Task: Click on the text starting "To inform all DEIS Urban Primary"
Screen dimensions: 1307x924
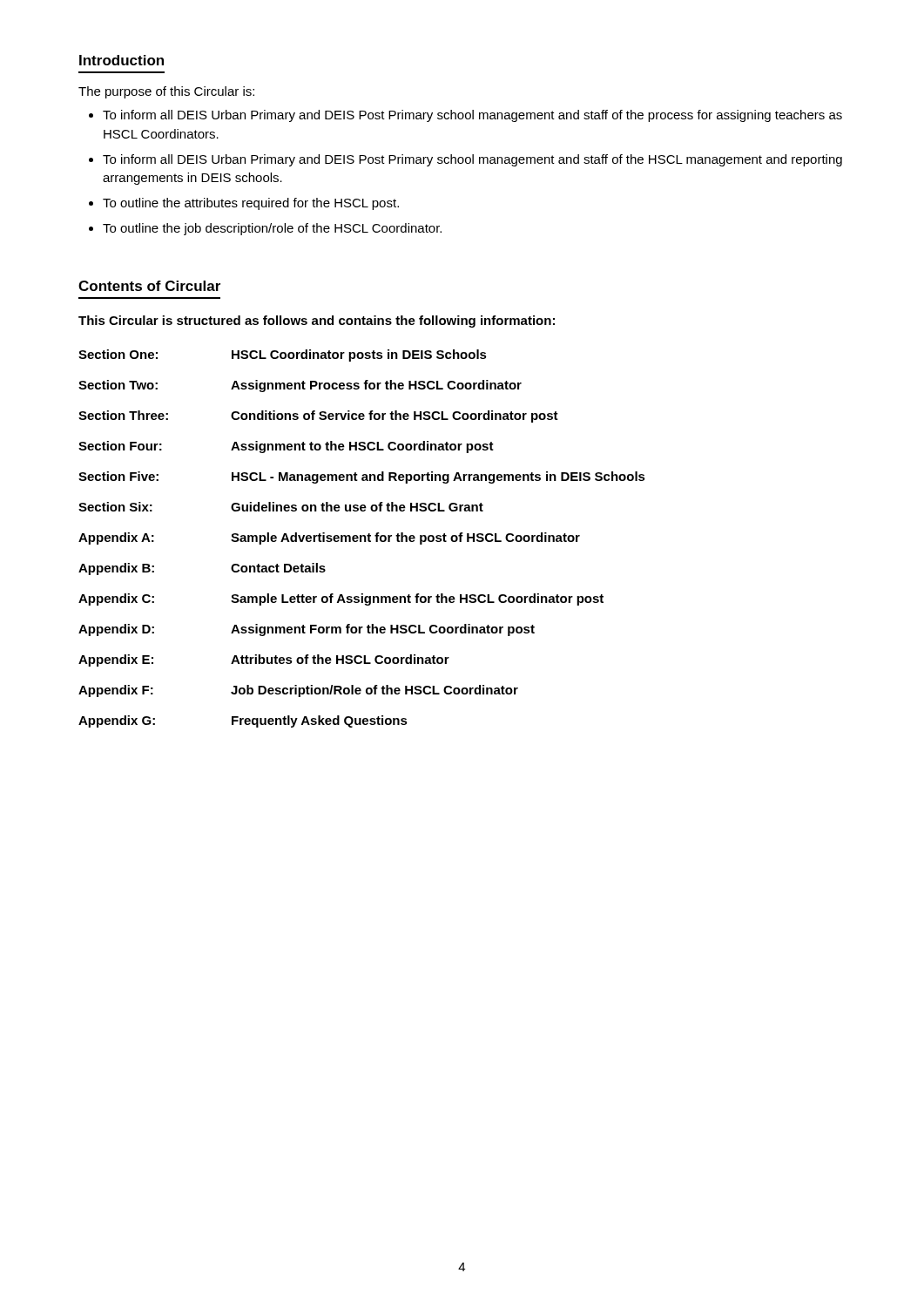Action: point(462,171)
